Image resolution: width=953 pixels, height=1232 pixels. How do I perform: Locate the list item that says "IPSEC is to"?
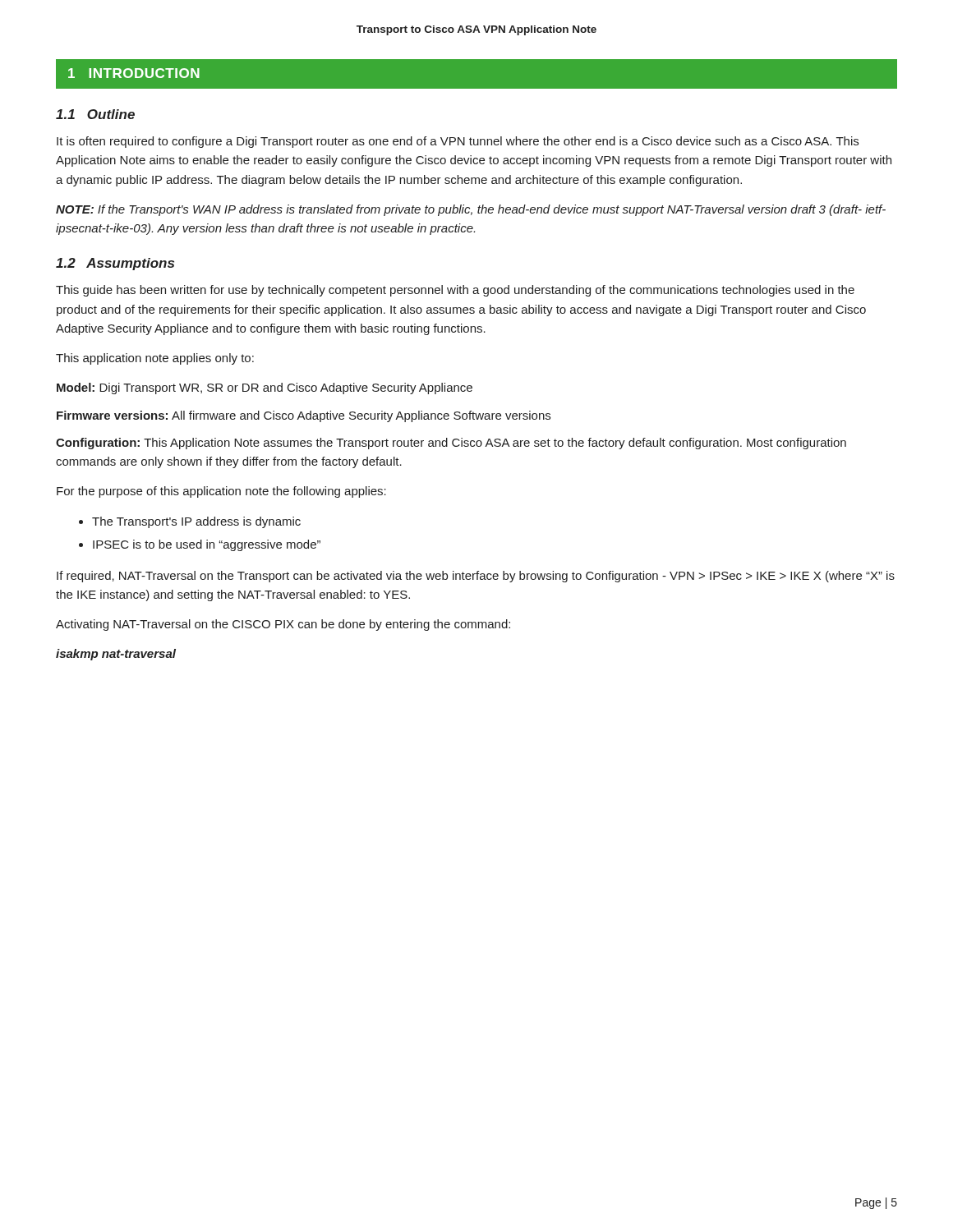(206, 544)
